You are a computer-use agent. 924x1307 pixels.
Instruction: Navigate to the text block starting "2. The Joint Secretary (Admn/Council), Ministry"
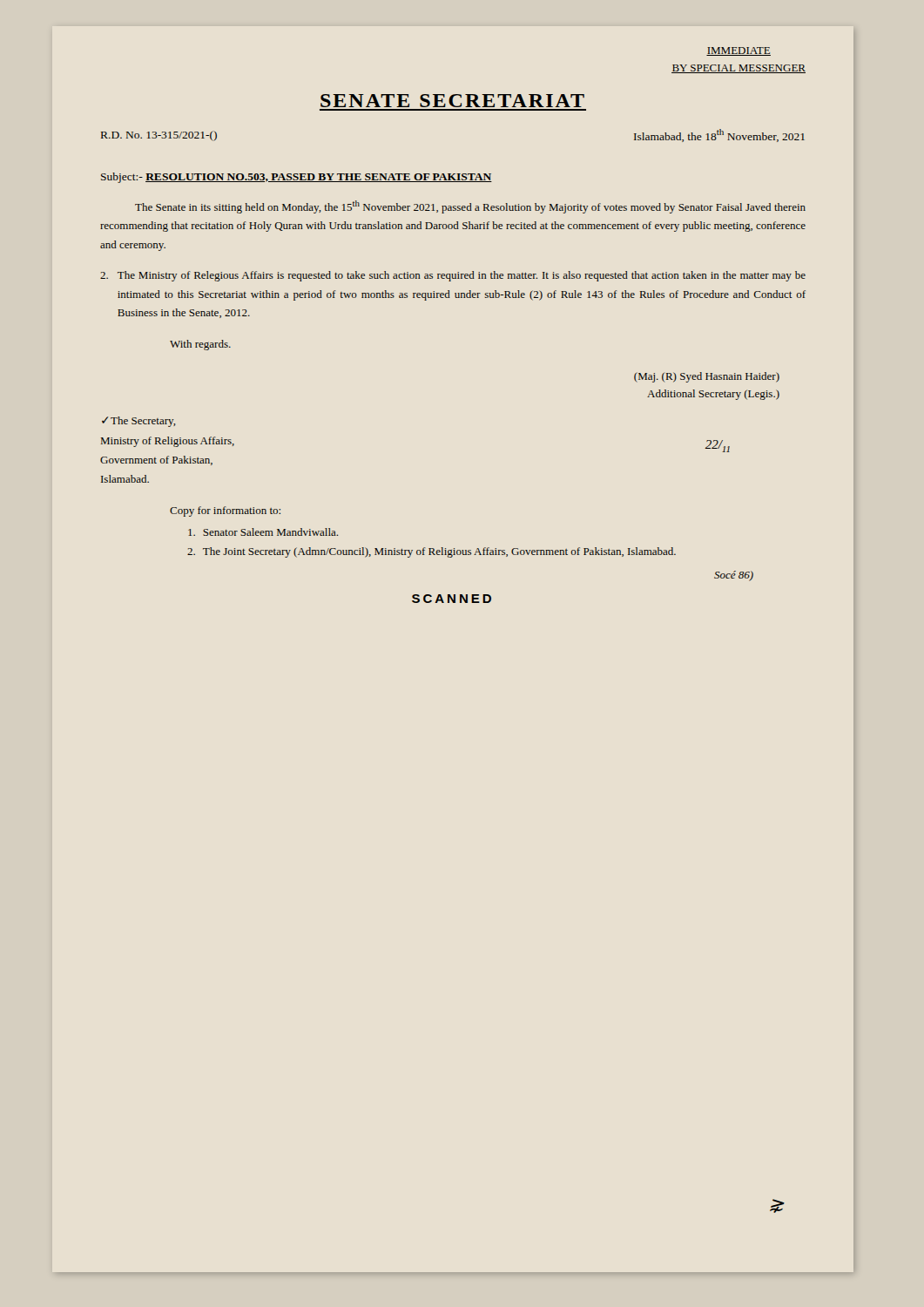click(x=432, y=551)
